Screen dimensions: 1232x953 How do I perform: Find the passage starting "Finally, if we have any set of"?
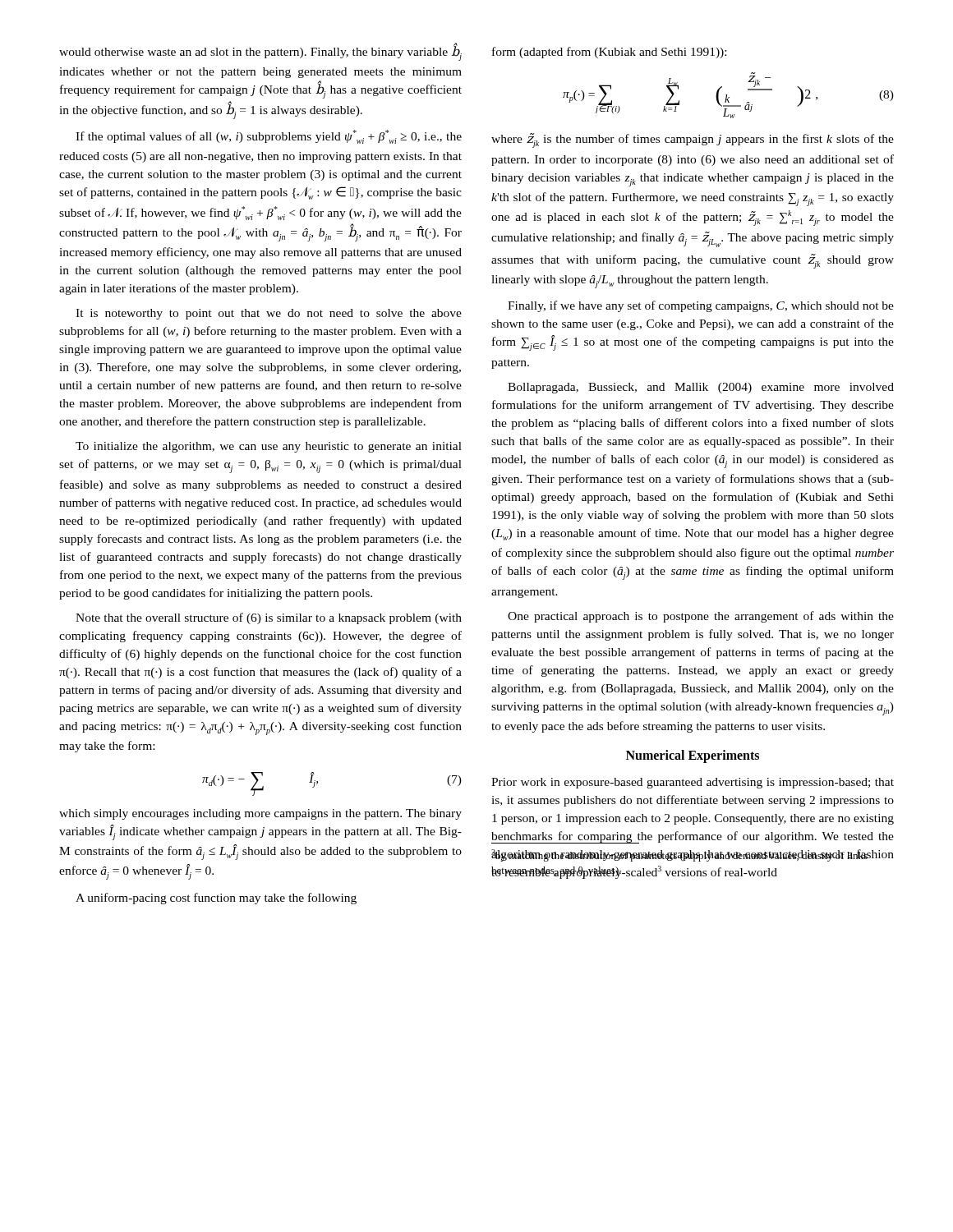click(693, 334)
